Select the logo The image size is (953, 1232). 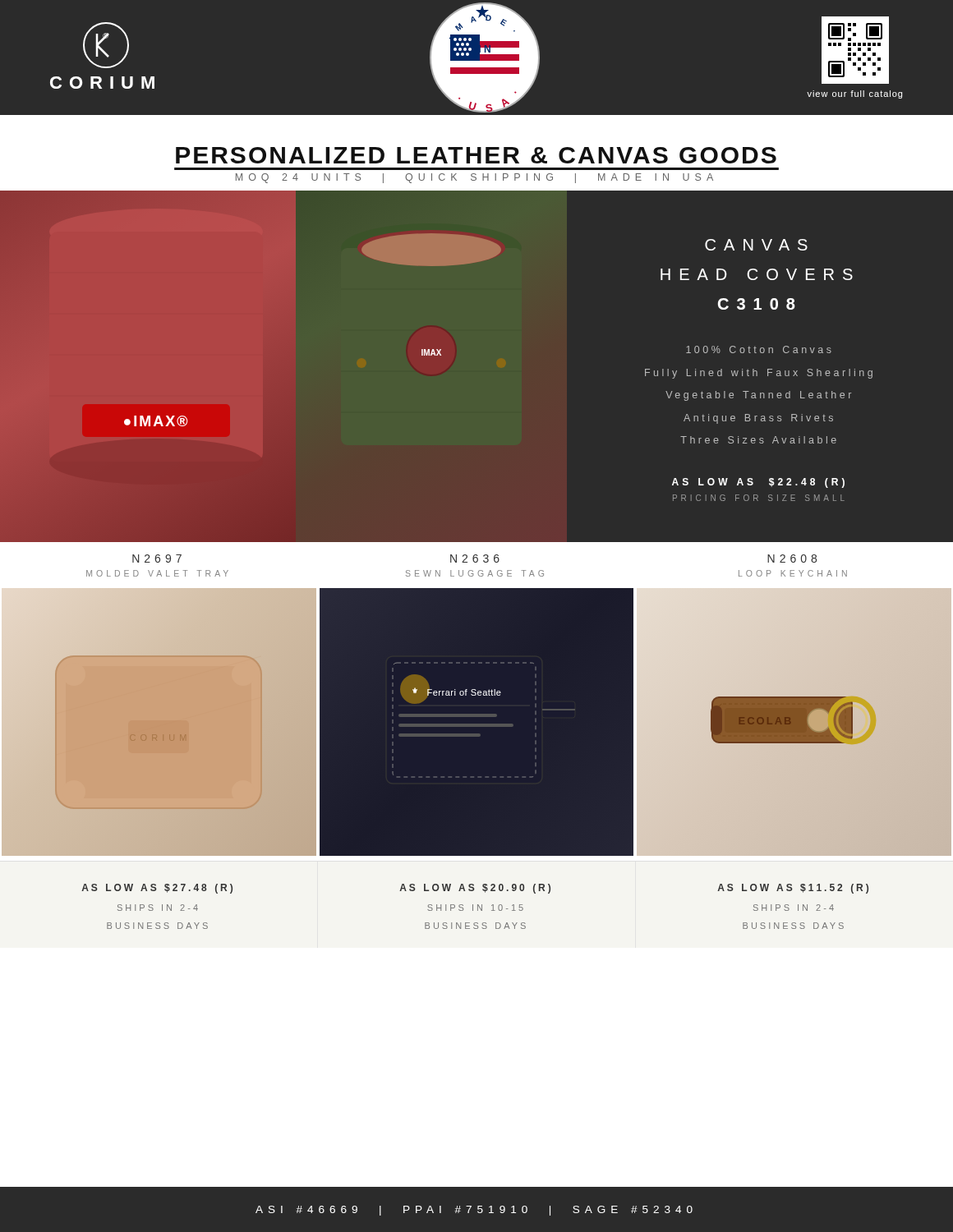[x=106, y=57]
